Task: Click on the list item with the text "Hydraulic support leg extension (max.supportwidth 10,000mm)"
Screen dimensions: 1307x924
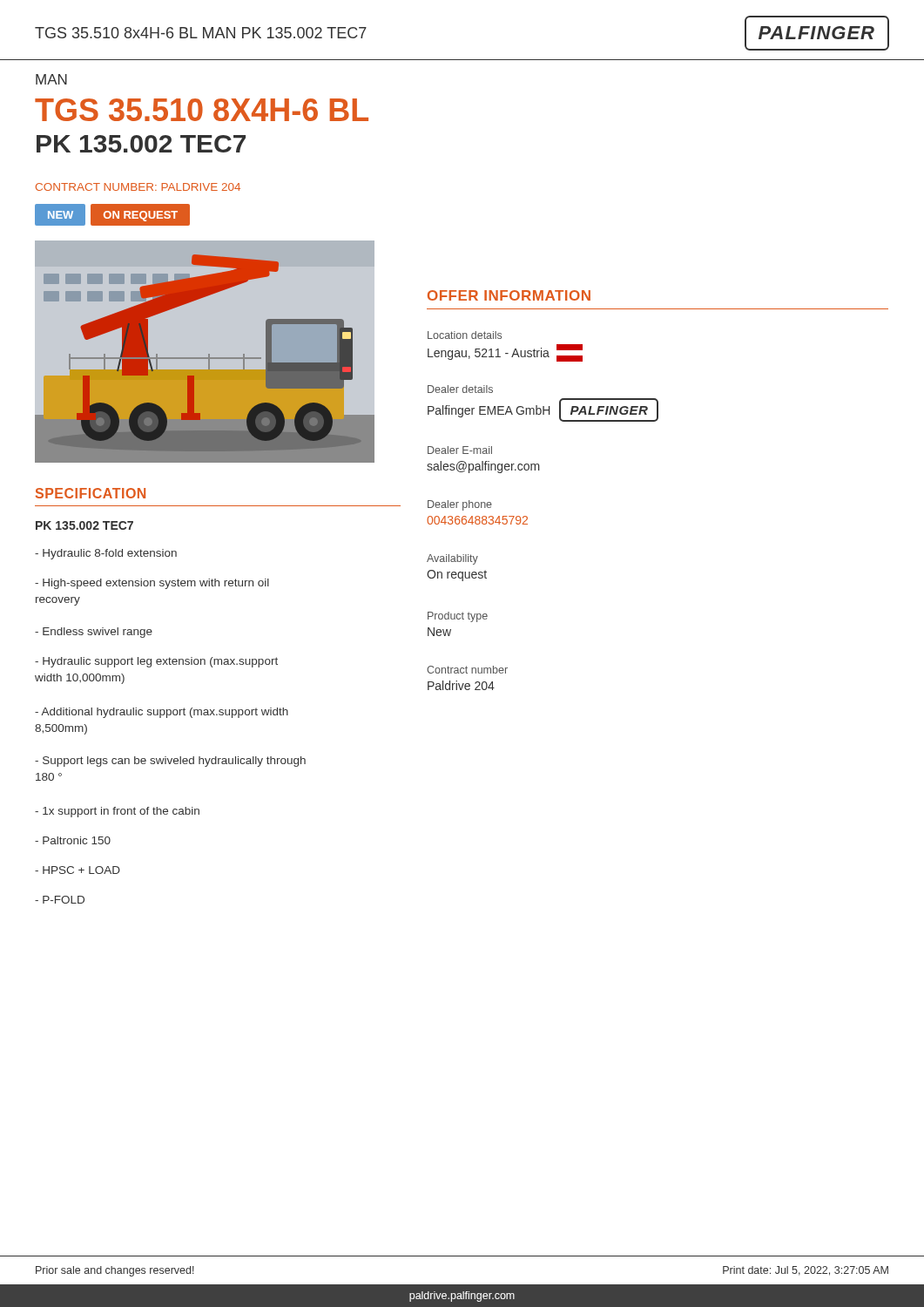Action: [156, 669]
